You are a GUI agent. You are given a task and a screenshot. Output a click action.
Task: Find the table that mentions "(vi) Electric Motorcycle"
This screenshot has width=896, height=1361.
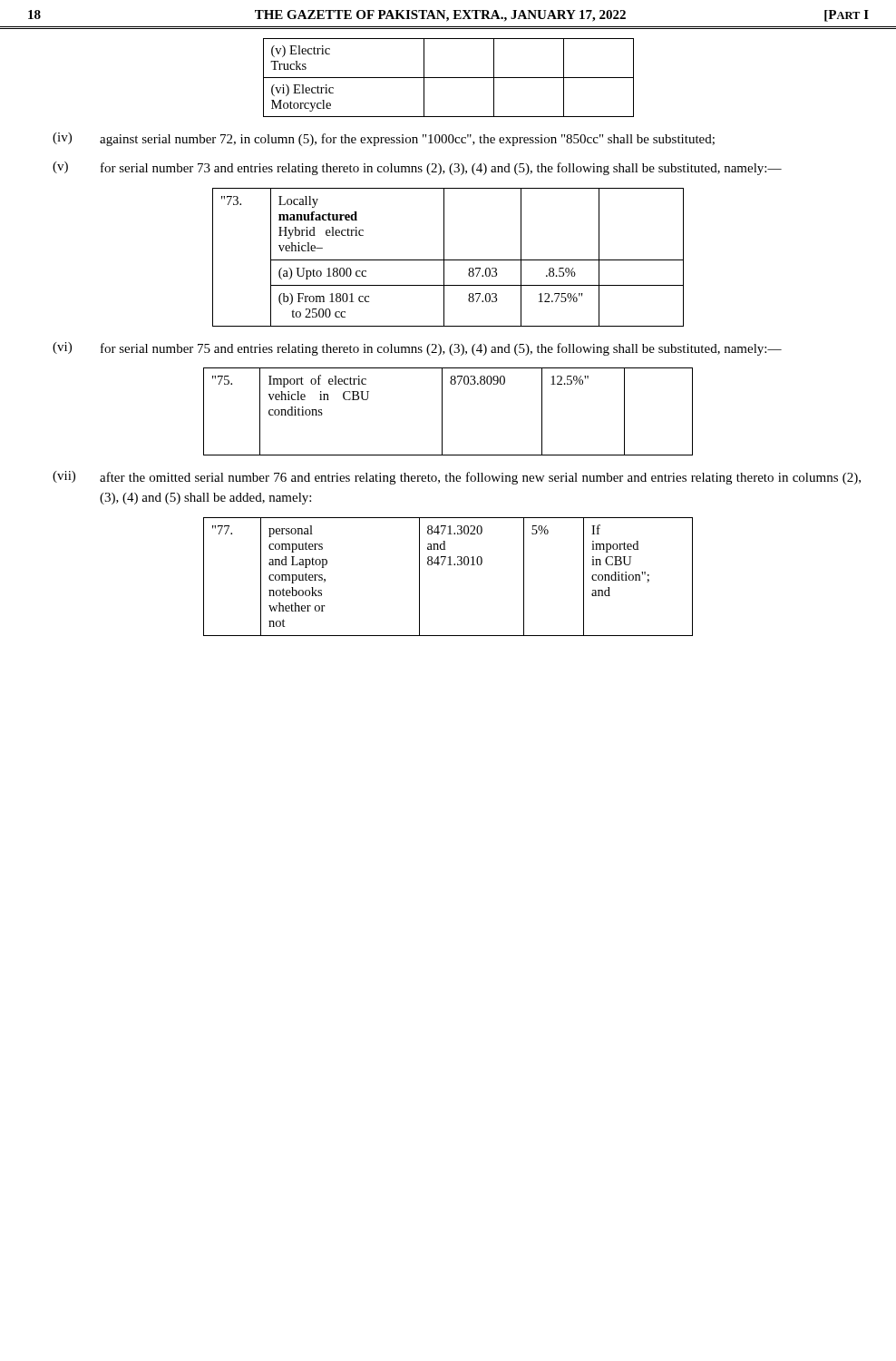pos(448,78)
